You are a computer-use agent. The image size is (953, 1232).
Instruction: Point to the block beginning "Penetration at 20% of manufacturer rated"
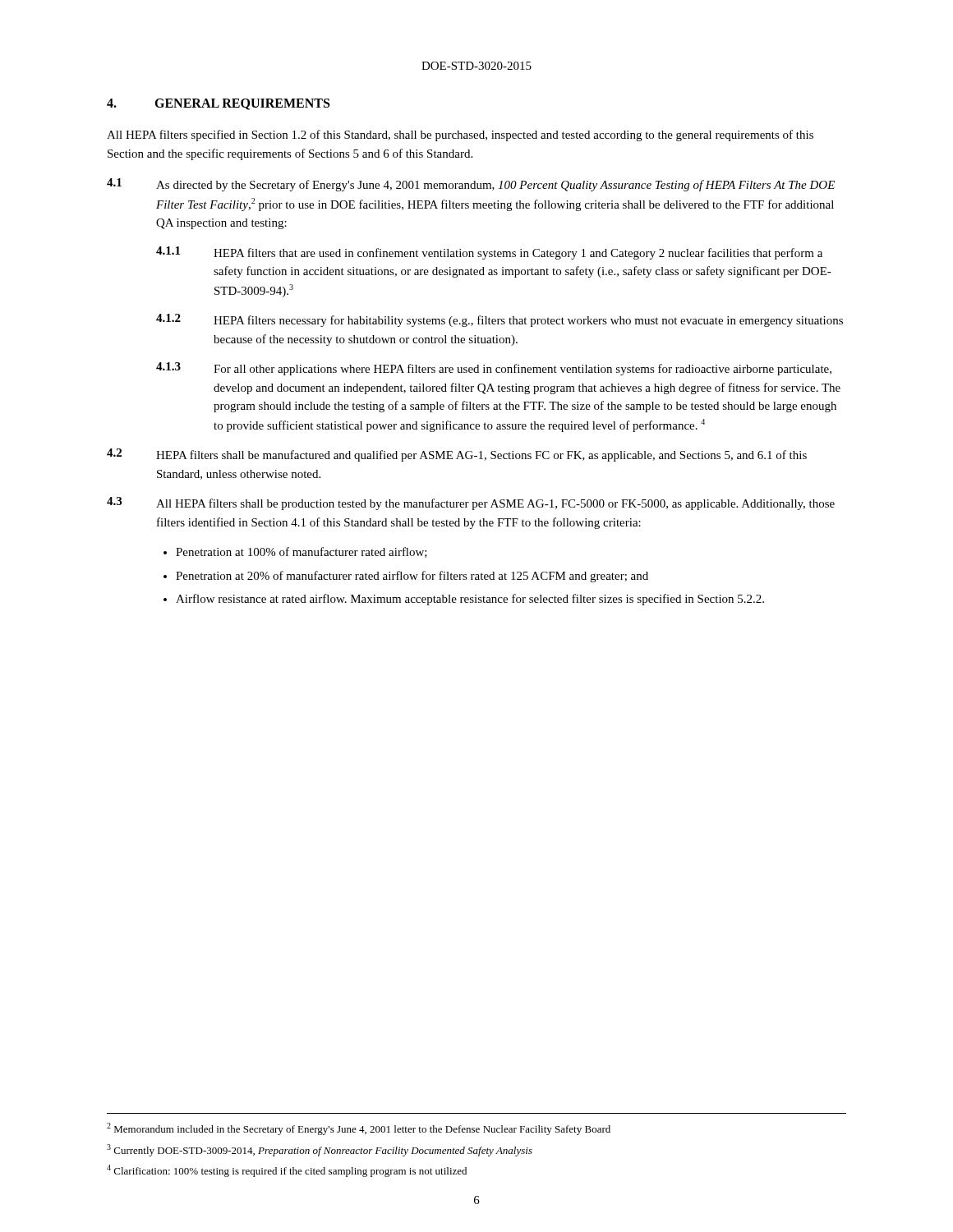412,575
